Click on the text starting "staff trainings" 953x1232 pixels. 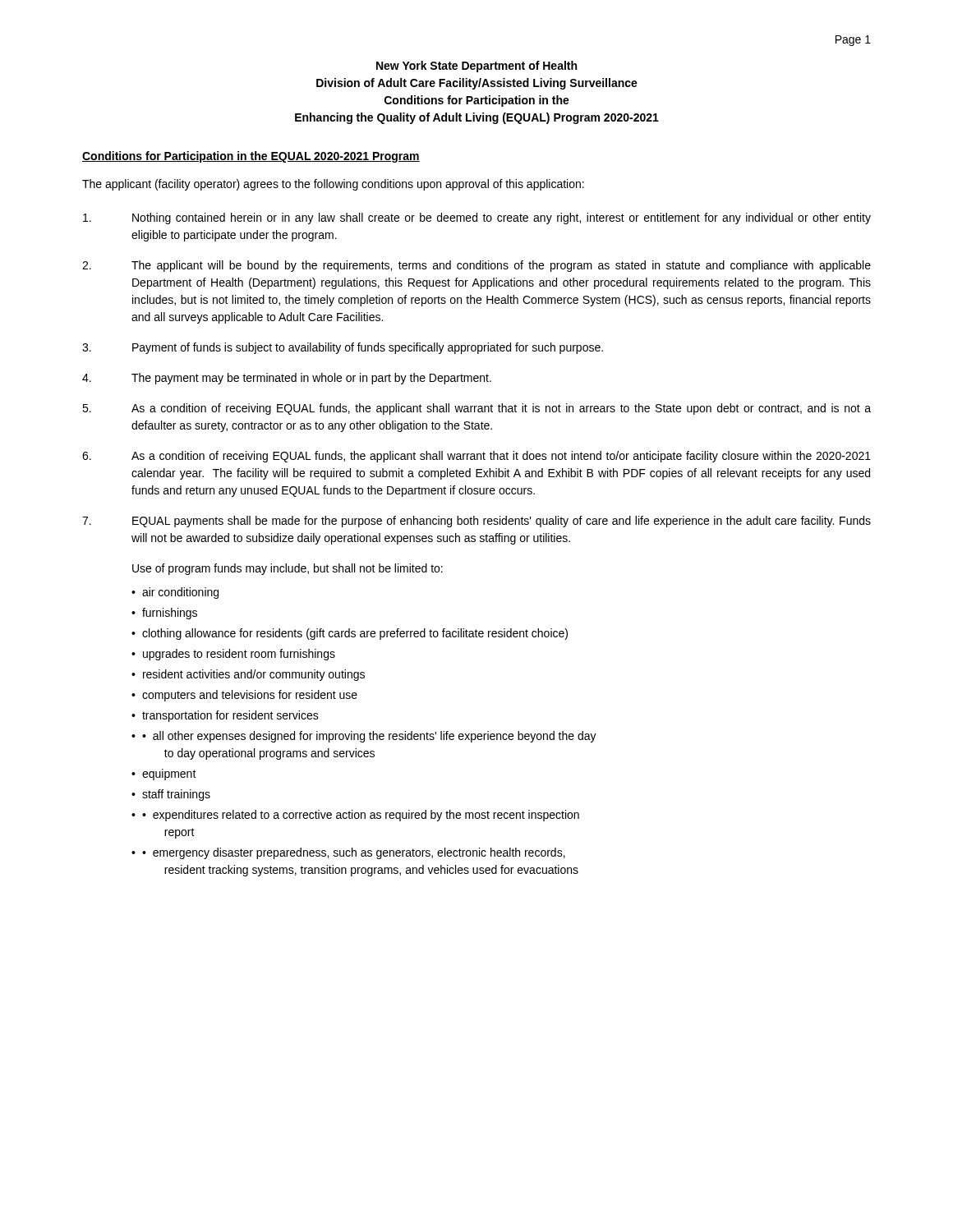point(176,794)
